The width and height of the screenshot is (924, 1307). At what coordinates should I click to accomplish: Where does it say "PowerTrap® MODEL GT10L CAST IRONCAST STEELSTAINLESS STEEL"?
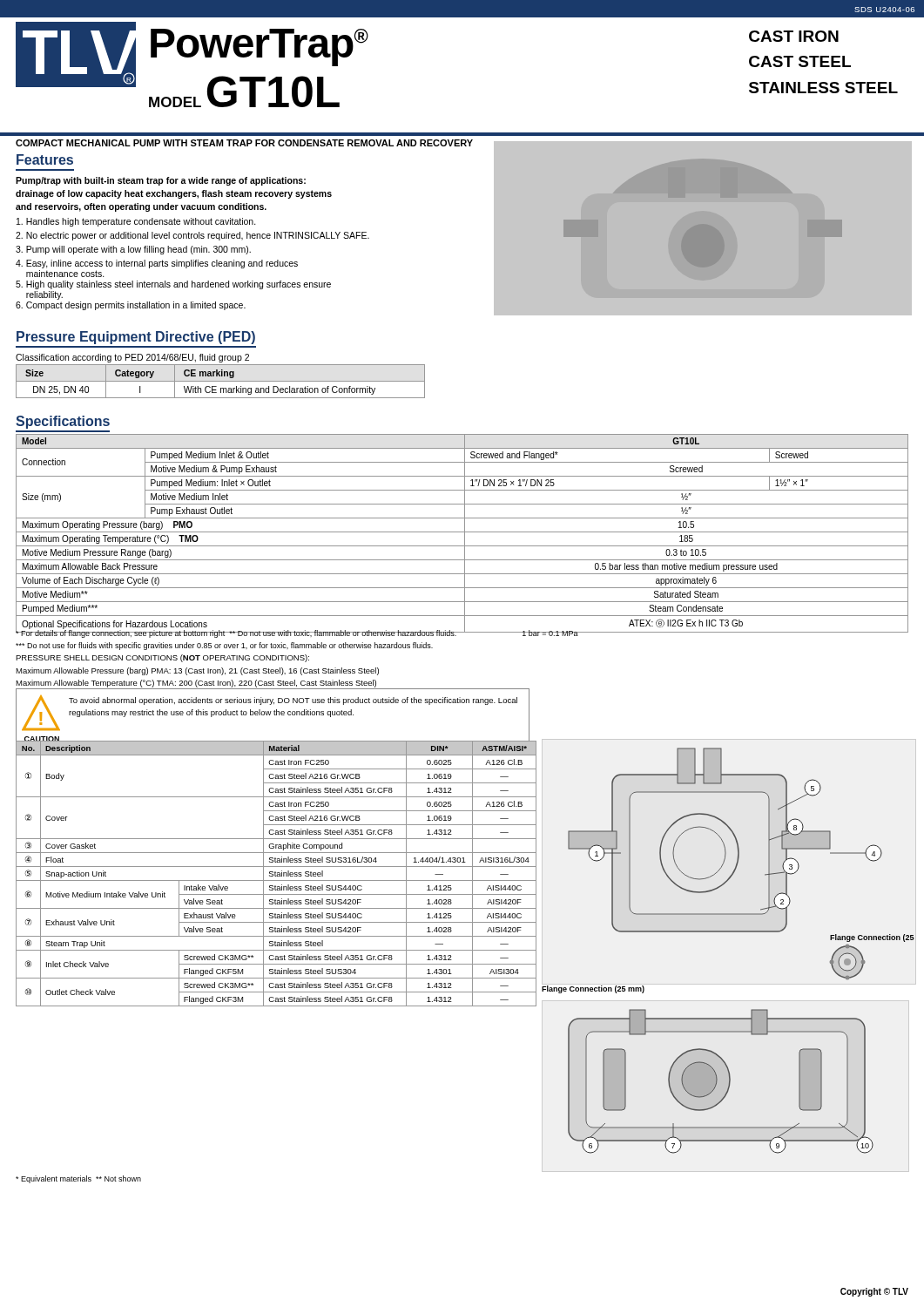tap(282, 47)
